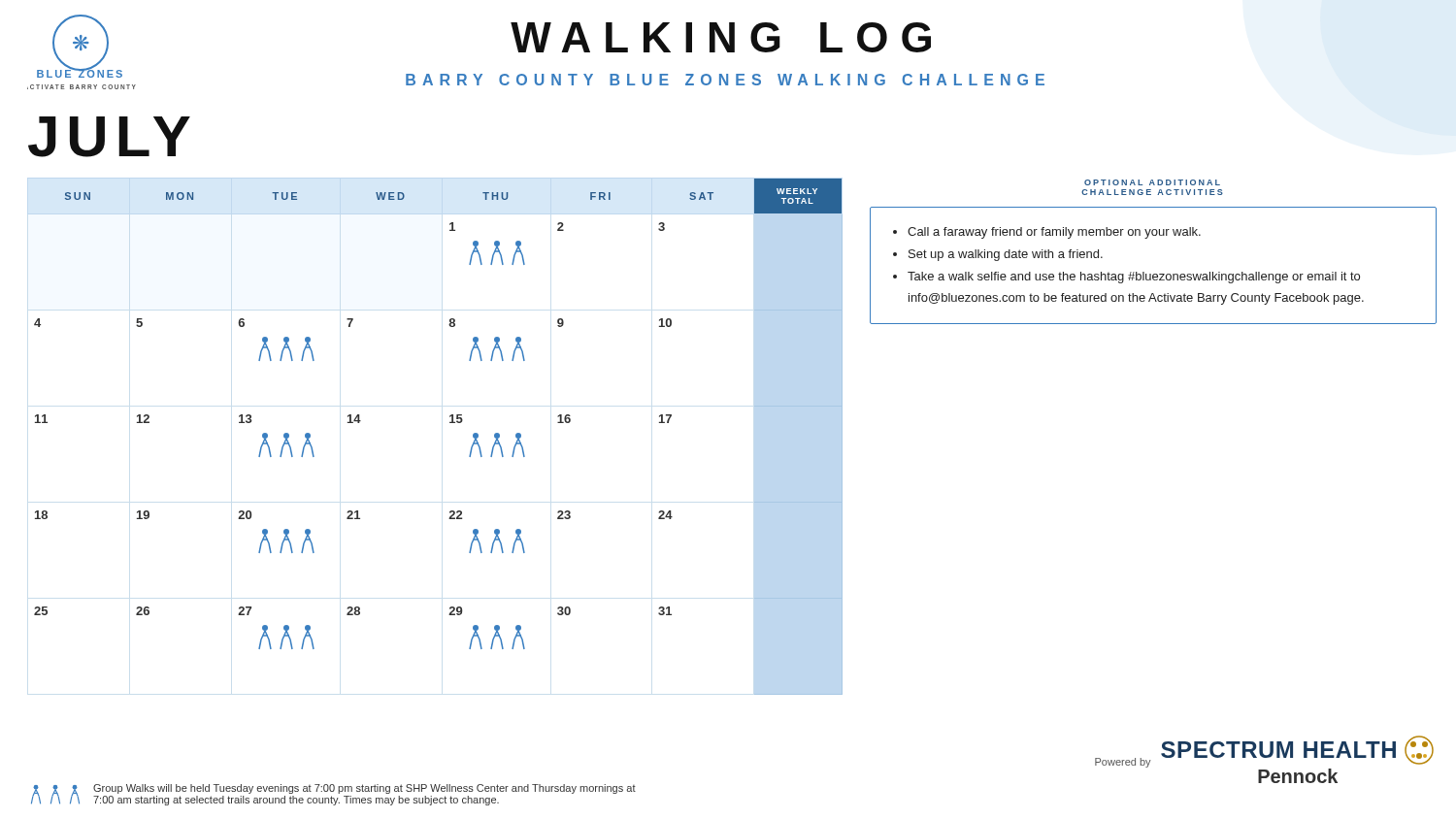Screen dimensions: 819x1456
Task: Point to the block beginning "Set up a walking date with"
Action: [x=1005, y=254]
